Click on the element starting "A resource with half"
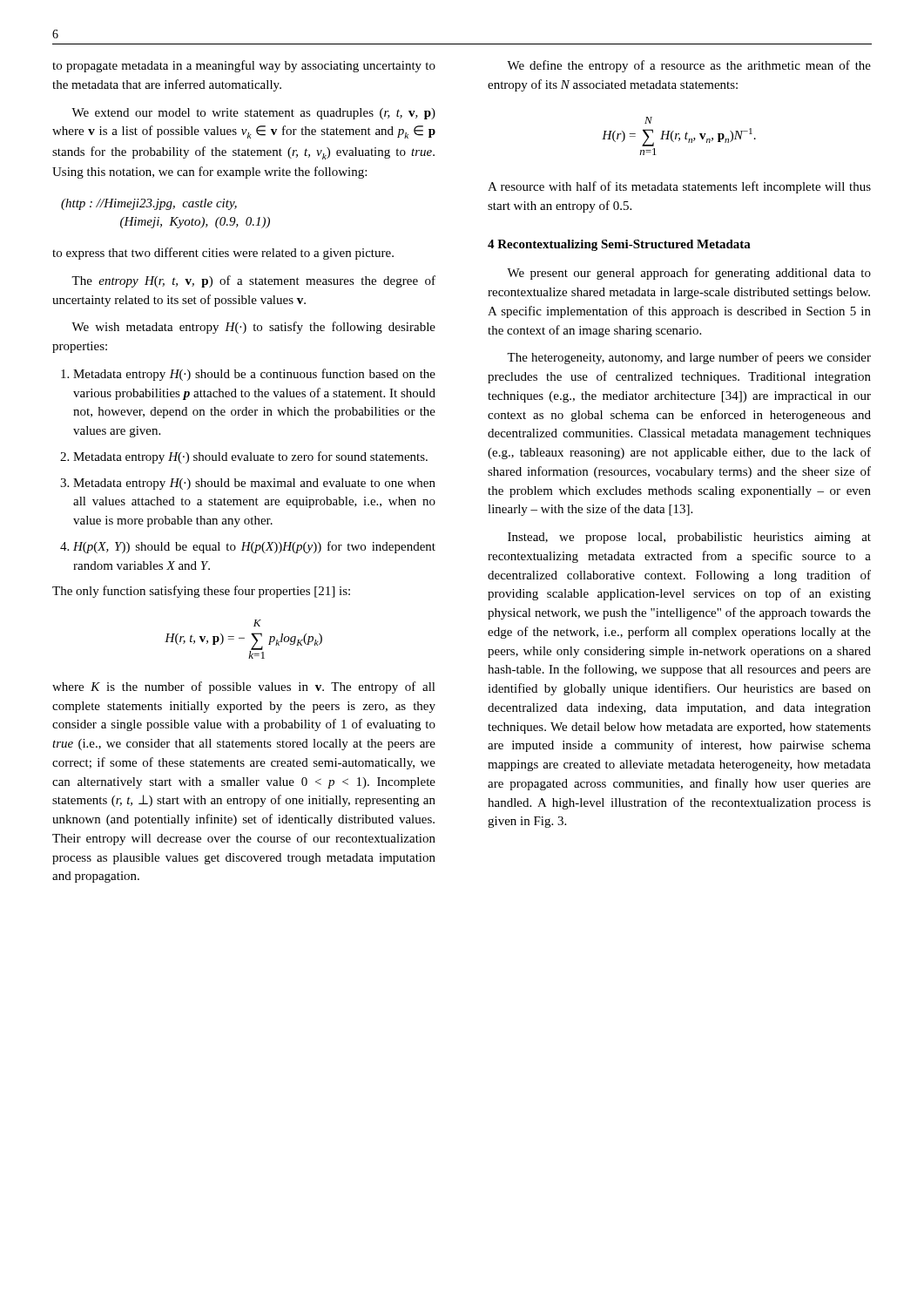Screen dimensions: 1307x924 pos(679,197)
